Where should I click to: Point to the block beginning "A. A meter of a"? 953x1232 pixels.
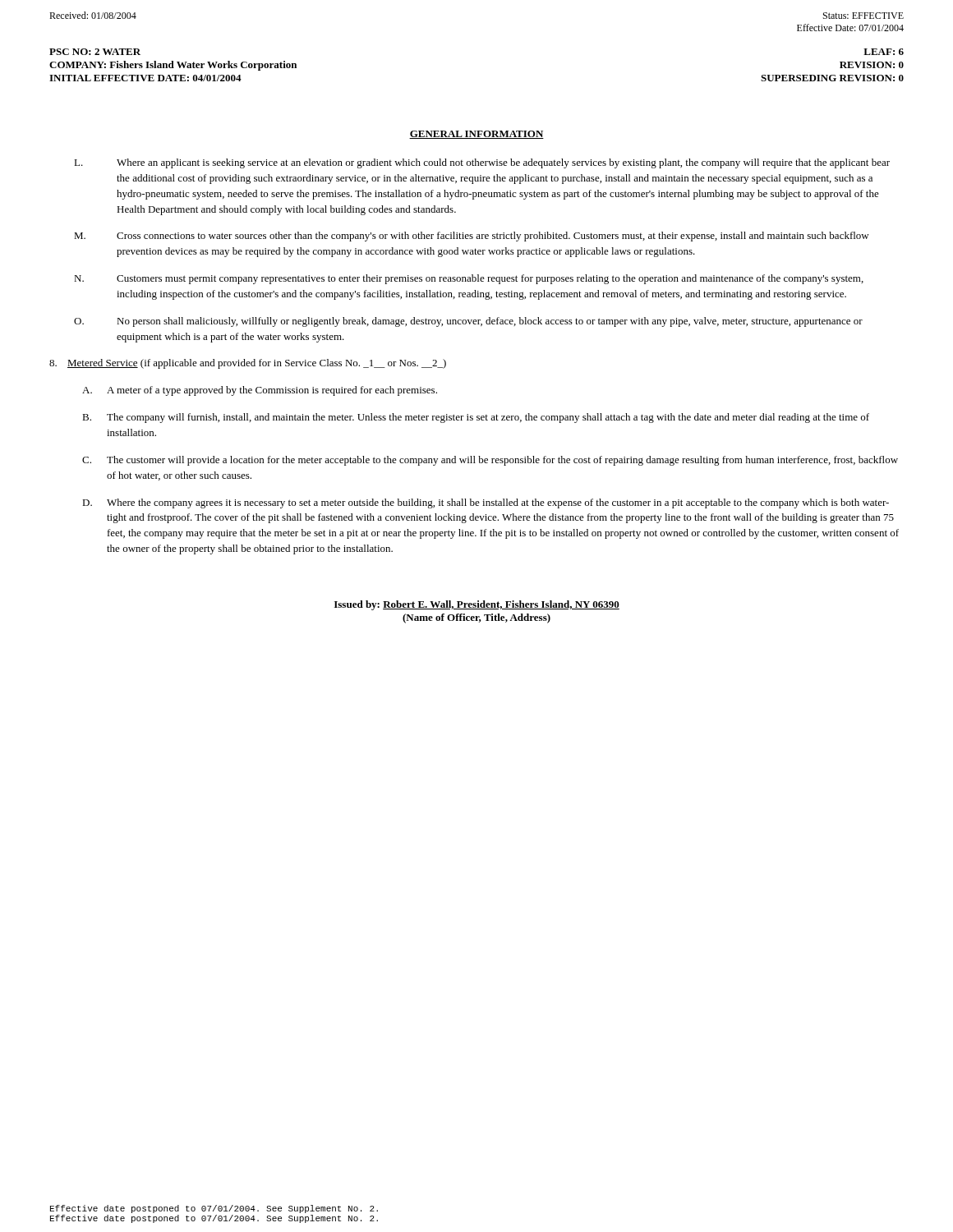[260, 391]
